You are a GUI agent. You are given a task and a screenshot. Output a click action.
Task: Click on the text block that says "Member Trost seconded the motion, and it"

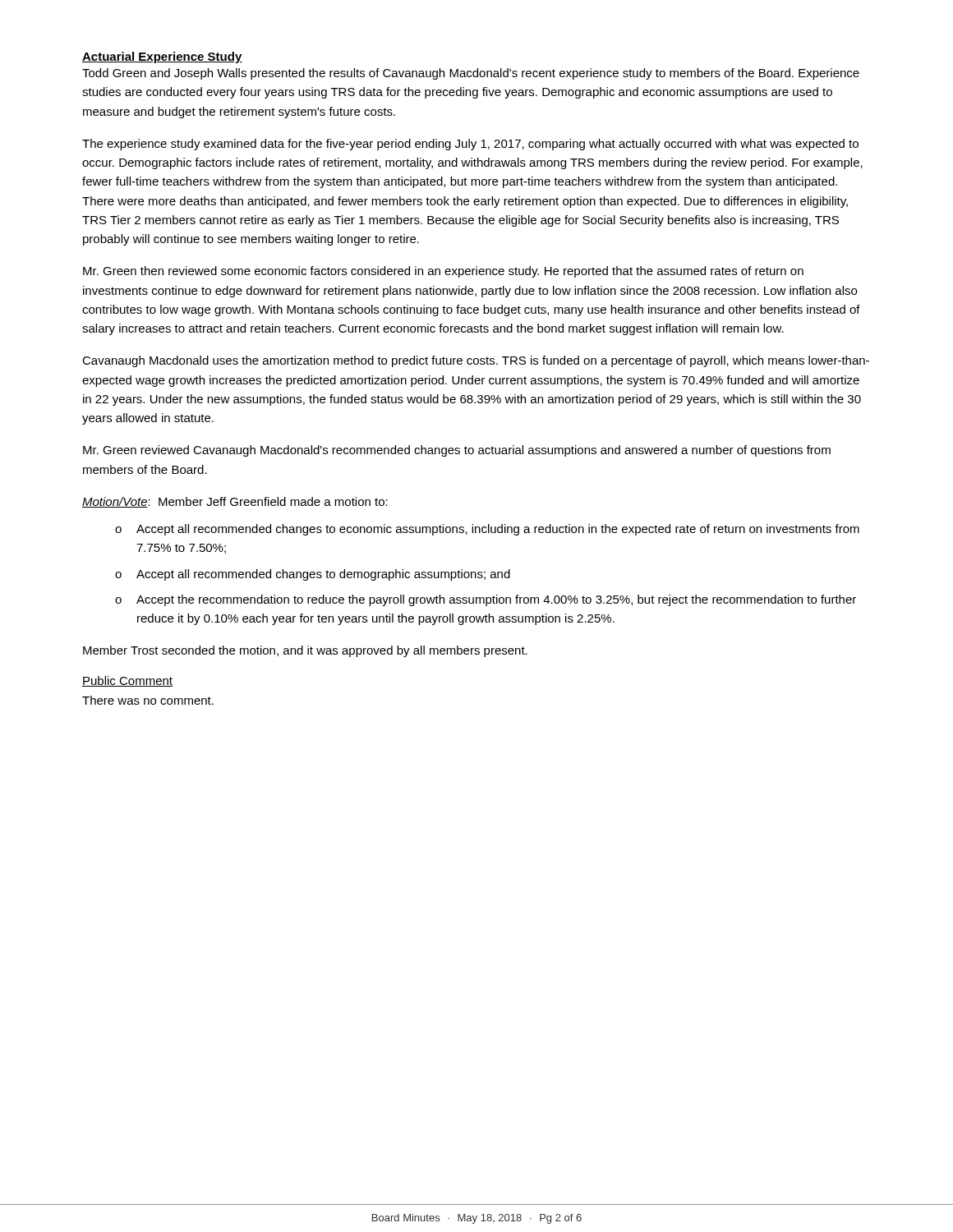pyautogui.click(x=305, y=650)
